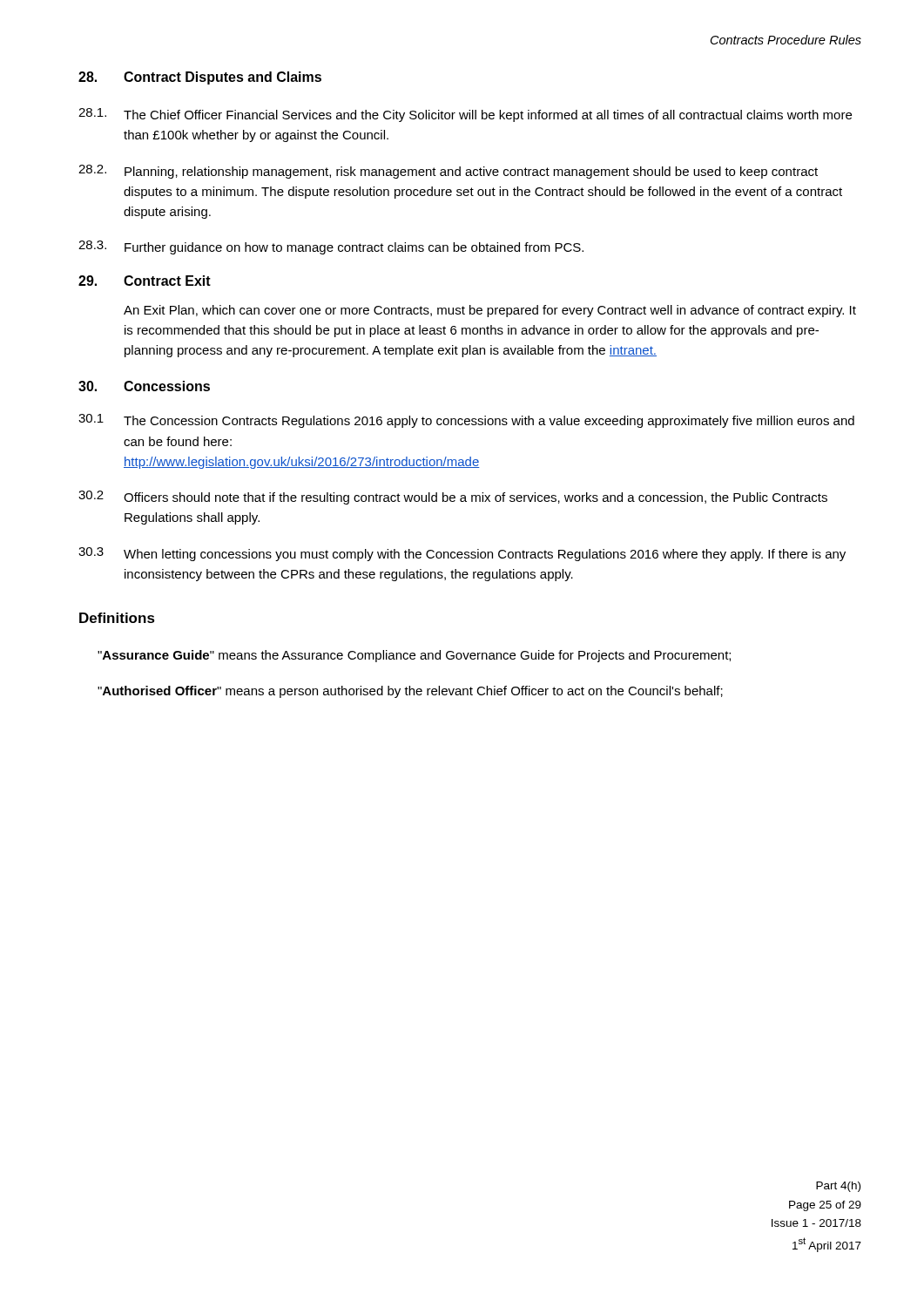Find the list item that reads "28.1. The Chief Officer"

[x=470, y=125]
